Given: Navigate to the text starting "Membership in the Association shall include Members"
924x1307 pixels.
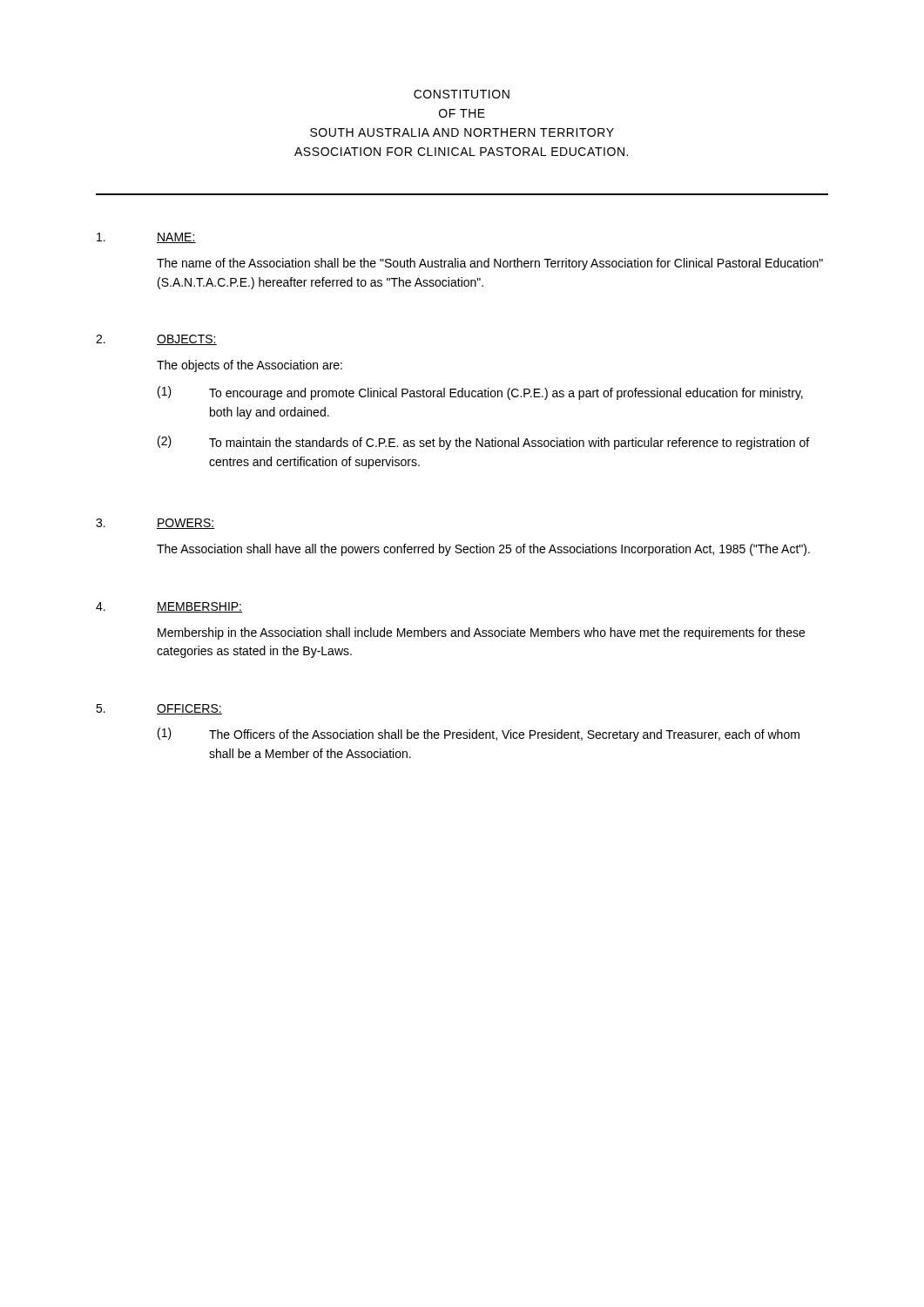Looking at the screenshot, I should click(481, 642).
